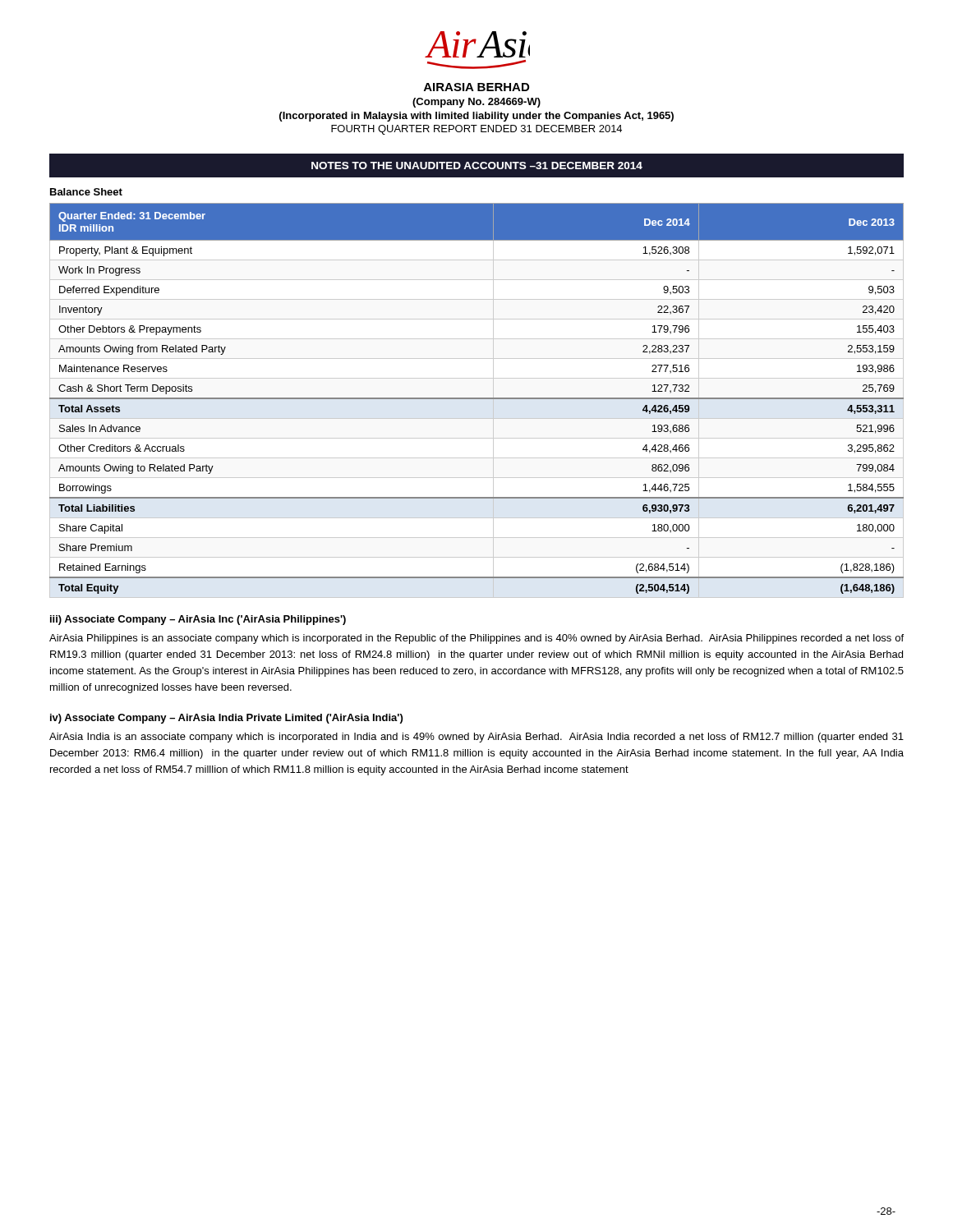
Task: Find the text starting "FOURTH QUARTER REPORT"
Action: [x=476, y=128]
